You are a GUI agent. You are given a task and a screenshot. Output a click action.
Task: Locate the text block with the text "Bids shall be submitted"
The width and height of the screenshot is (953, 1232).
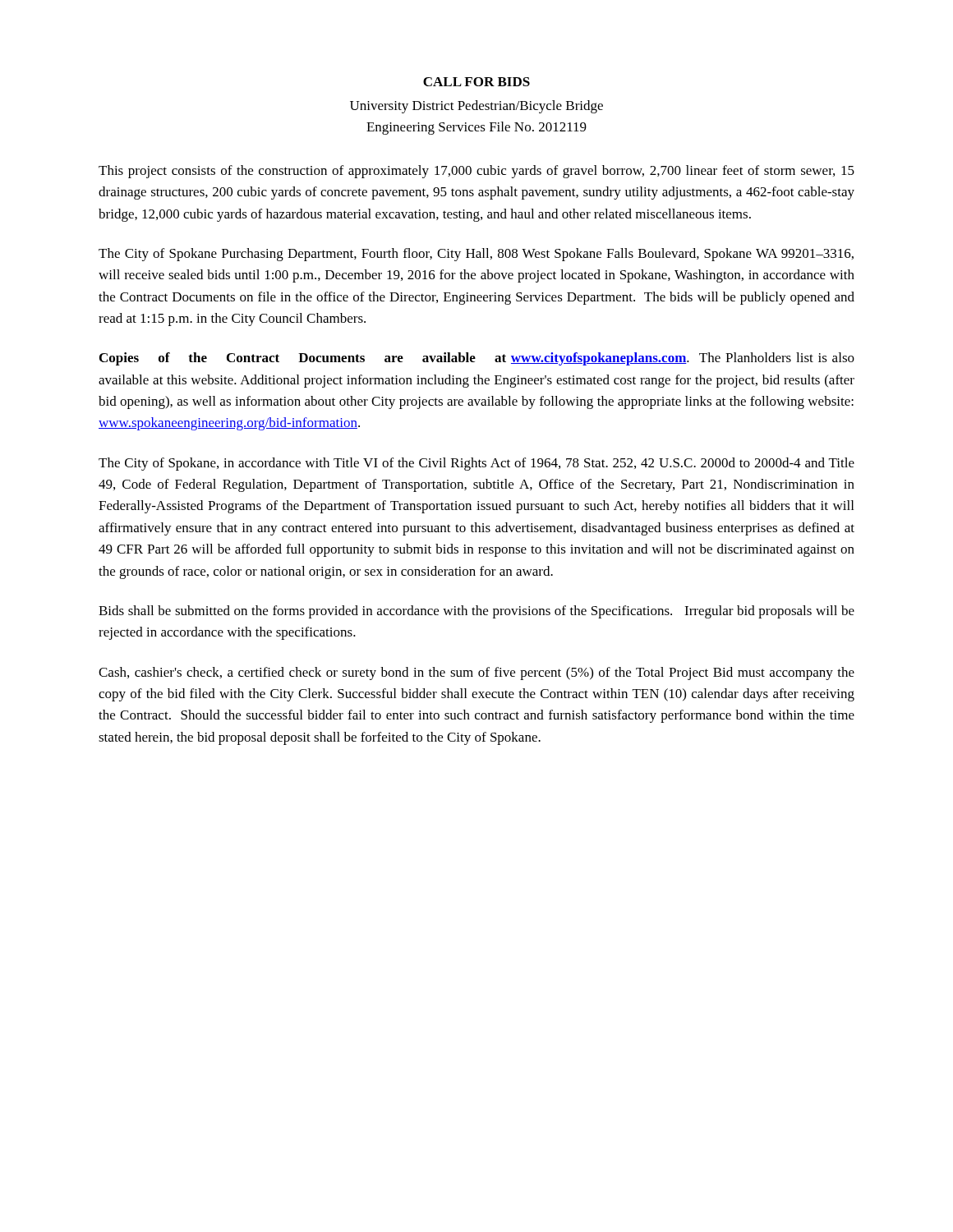[476, 621]
